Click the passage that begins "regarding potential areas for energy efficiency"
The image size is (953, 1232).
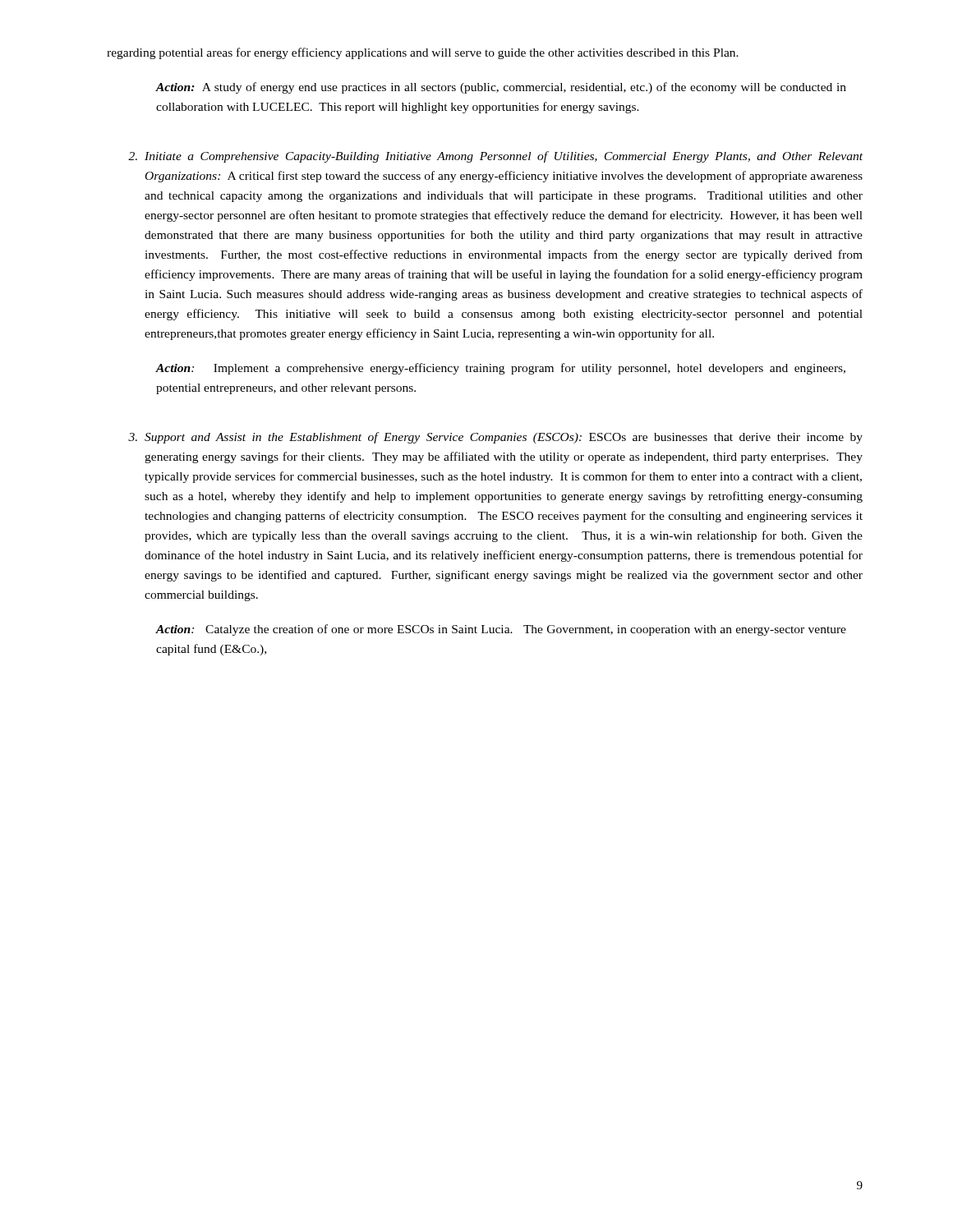click(423, 52)
